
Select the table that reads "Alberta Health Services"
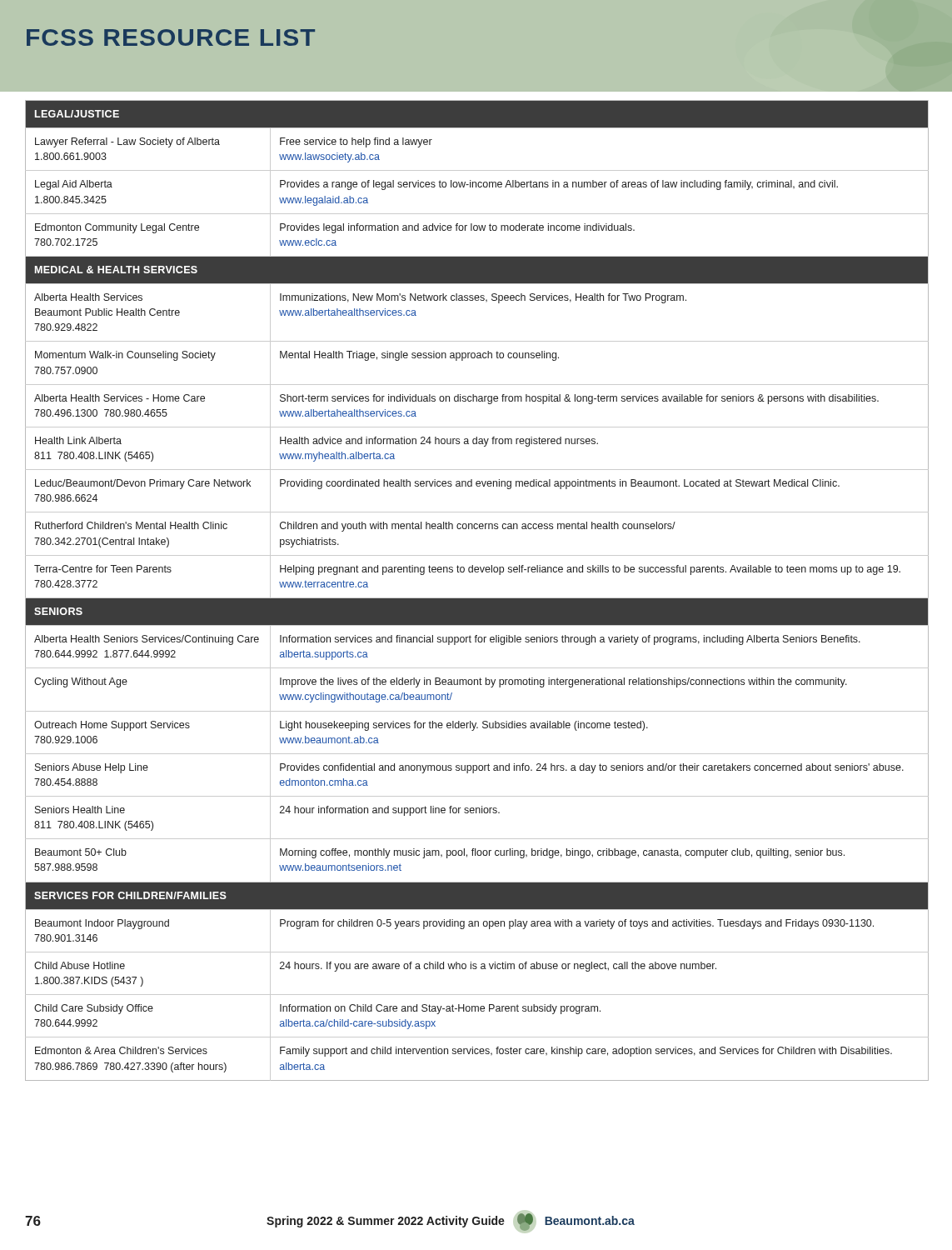point(477,590)
